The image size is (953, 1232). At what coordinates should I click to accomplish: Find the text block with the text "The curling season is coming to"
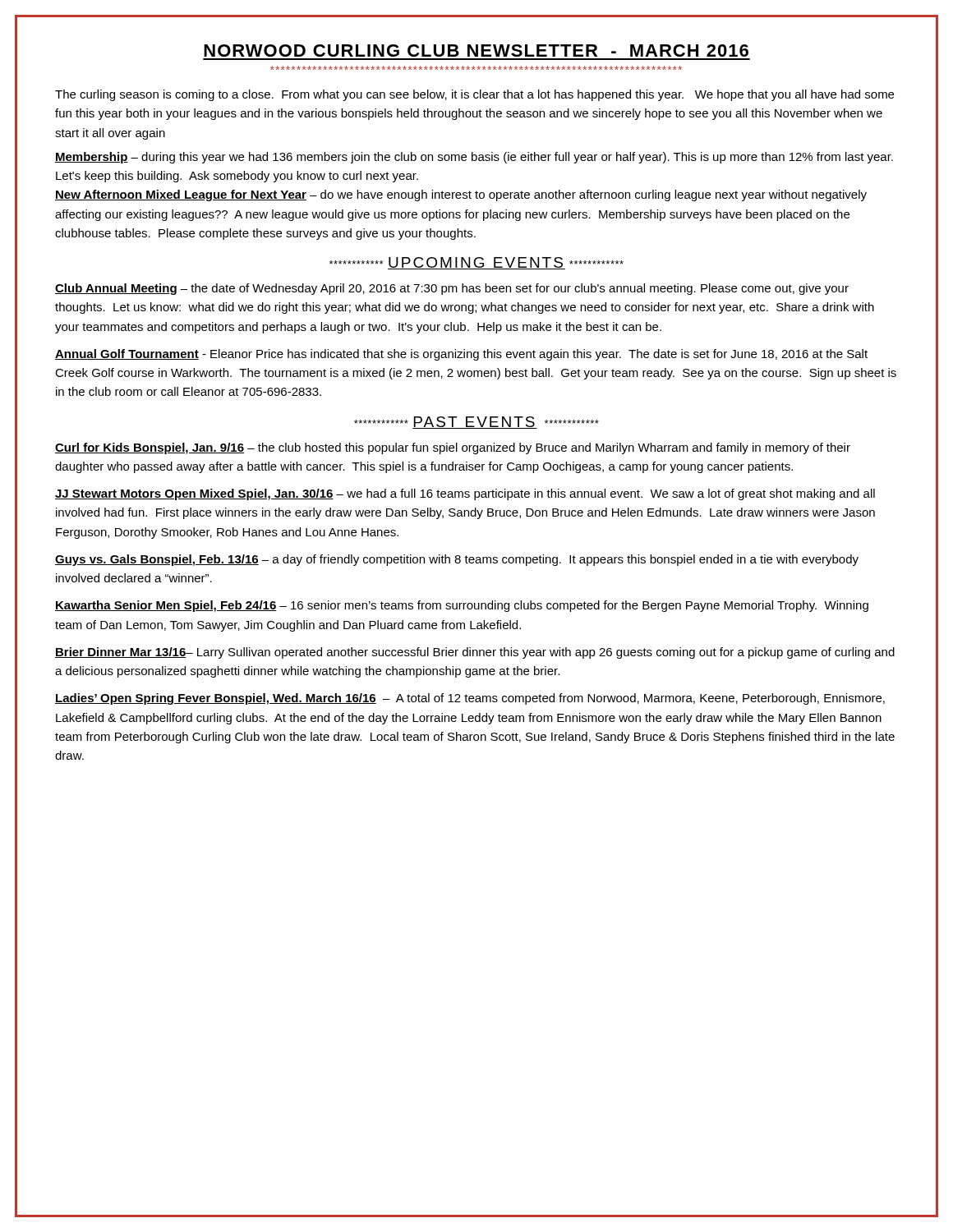(x=475, y=113)
